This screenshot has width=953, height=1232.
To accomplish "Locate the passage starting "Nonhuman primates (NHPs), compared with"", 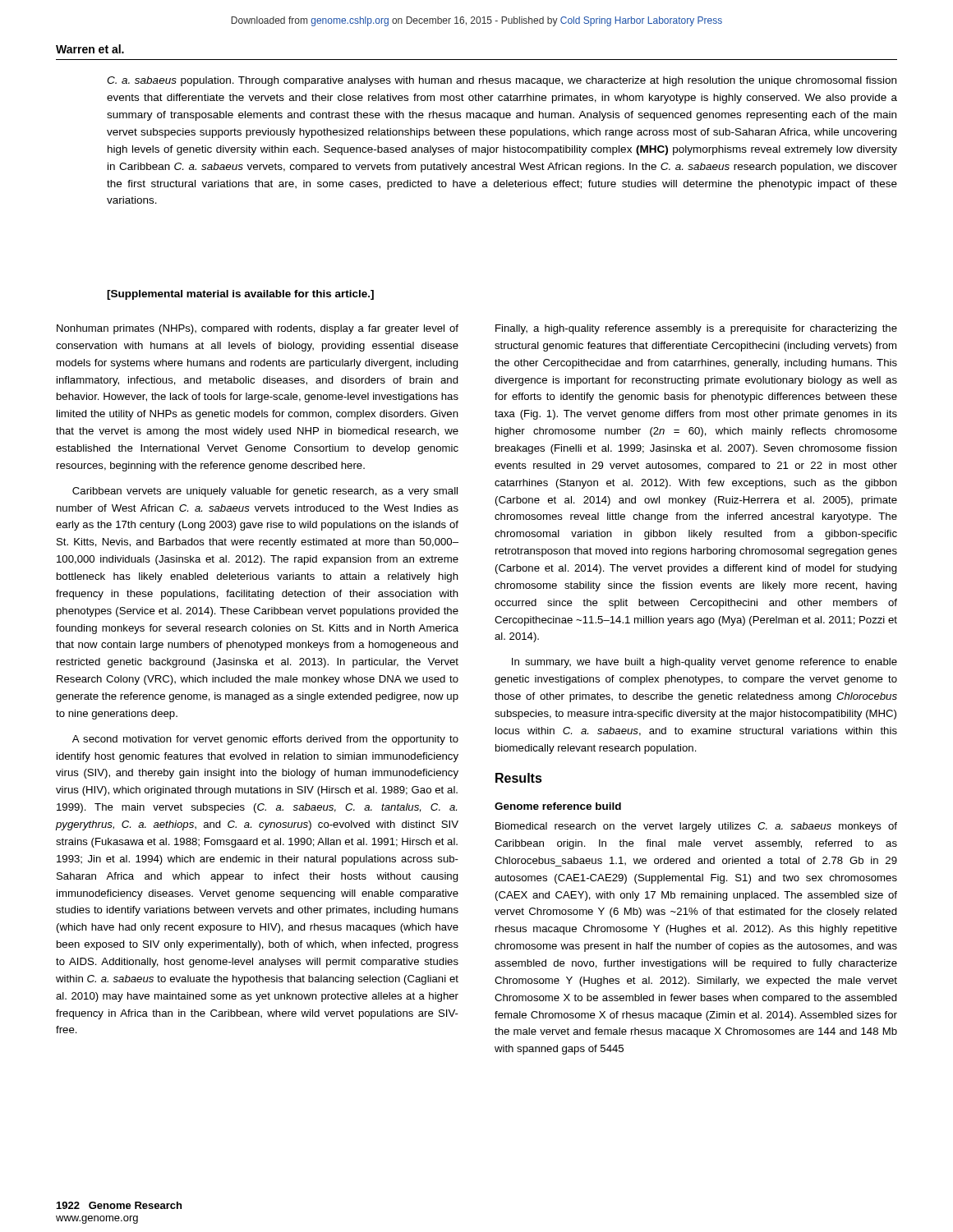I will pos(257,680).
